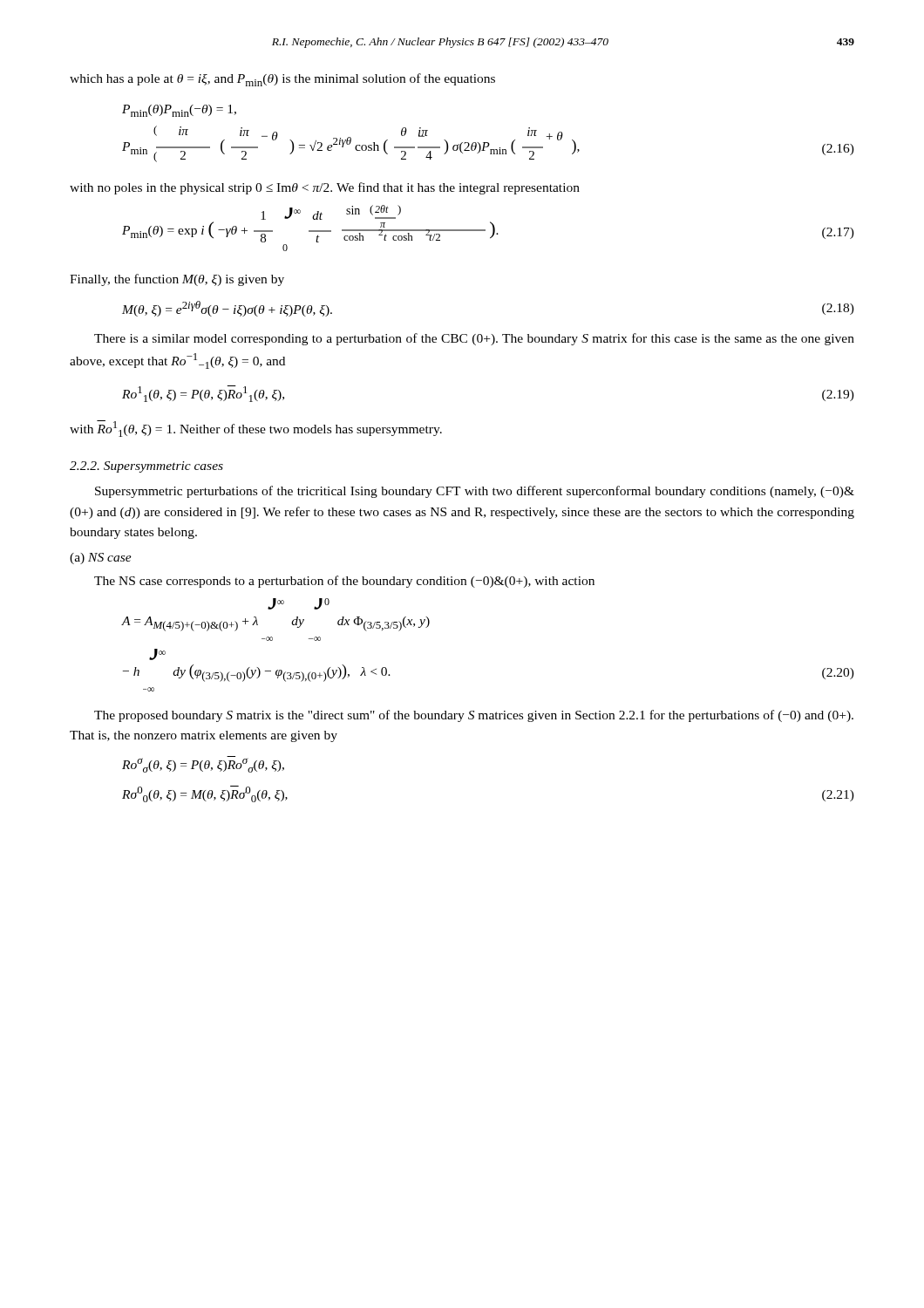The image size is (924, 1308).
Task: Find the formula with the text "Roσσ(θ, ξ) = P(θ, ξ)Roσσ(θ, ξ),"
Action: (x=203, y=764)
